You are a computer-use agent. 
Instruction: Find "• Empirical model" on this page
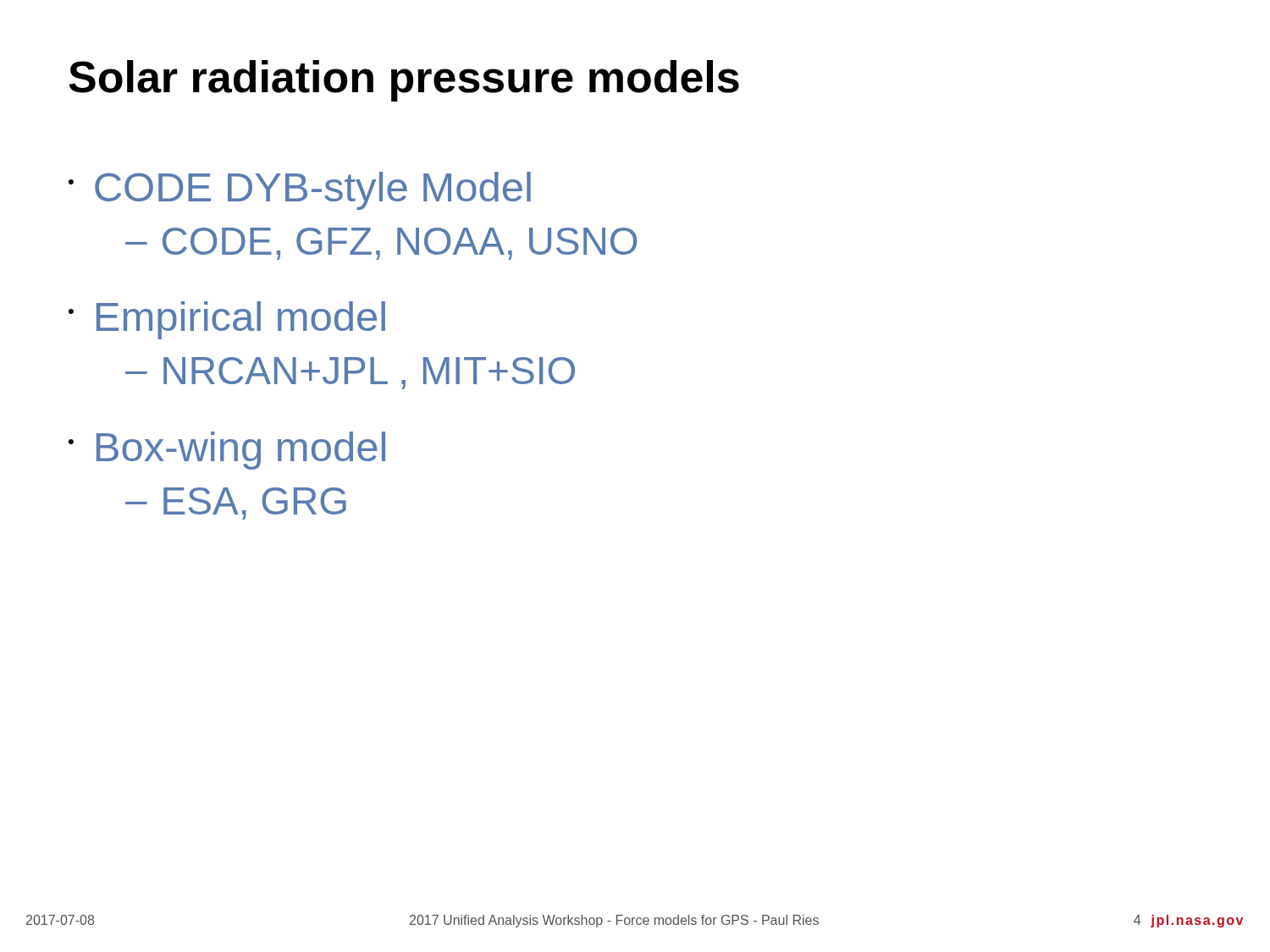pyautogui.click(x=228, y=318)
